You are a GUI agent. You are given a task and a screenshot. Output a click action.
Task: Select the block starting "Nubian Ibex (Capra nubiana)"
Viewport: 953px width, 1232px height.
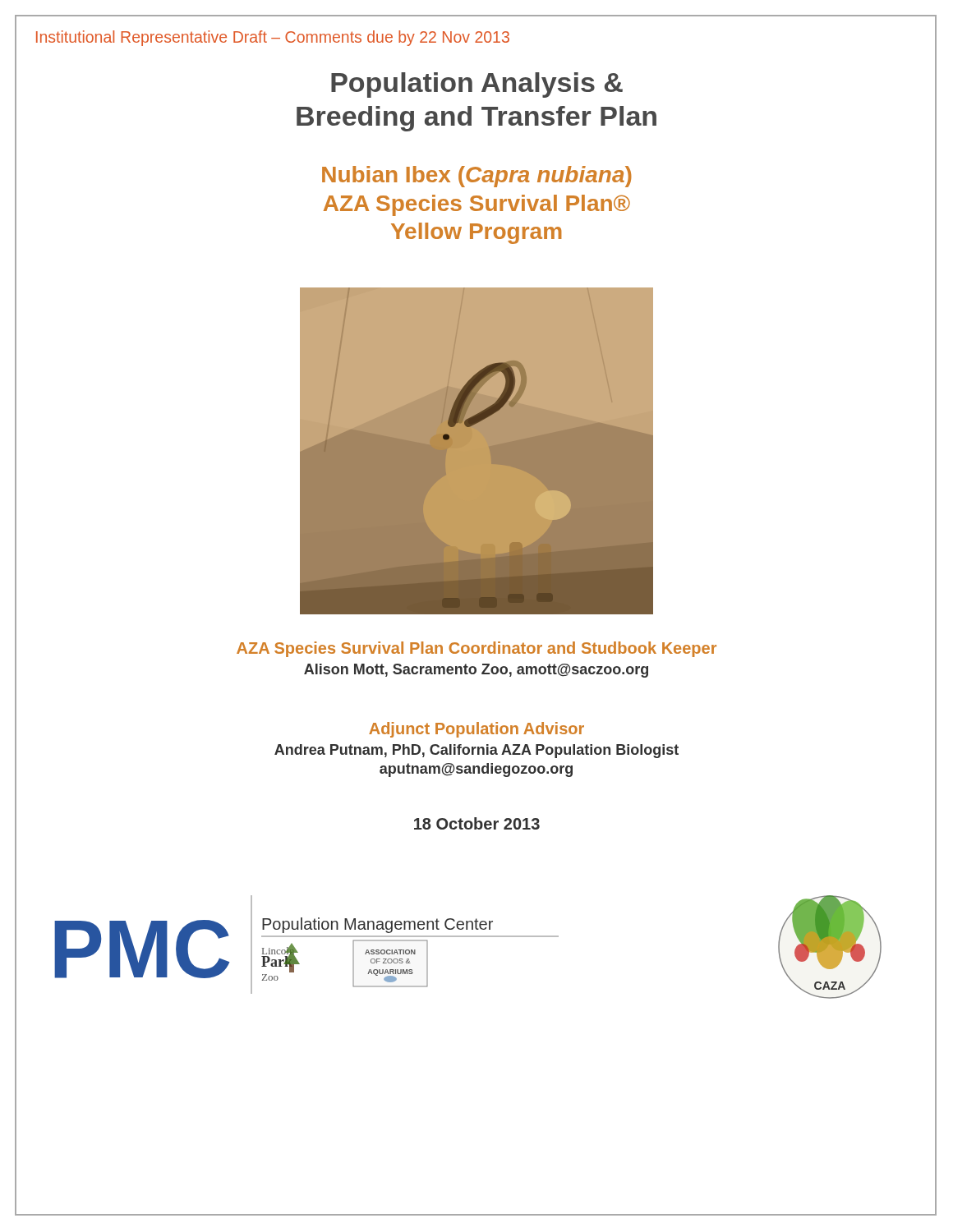(x=476, y=204)
